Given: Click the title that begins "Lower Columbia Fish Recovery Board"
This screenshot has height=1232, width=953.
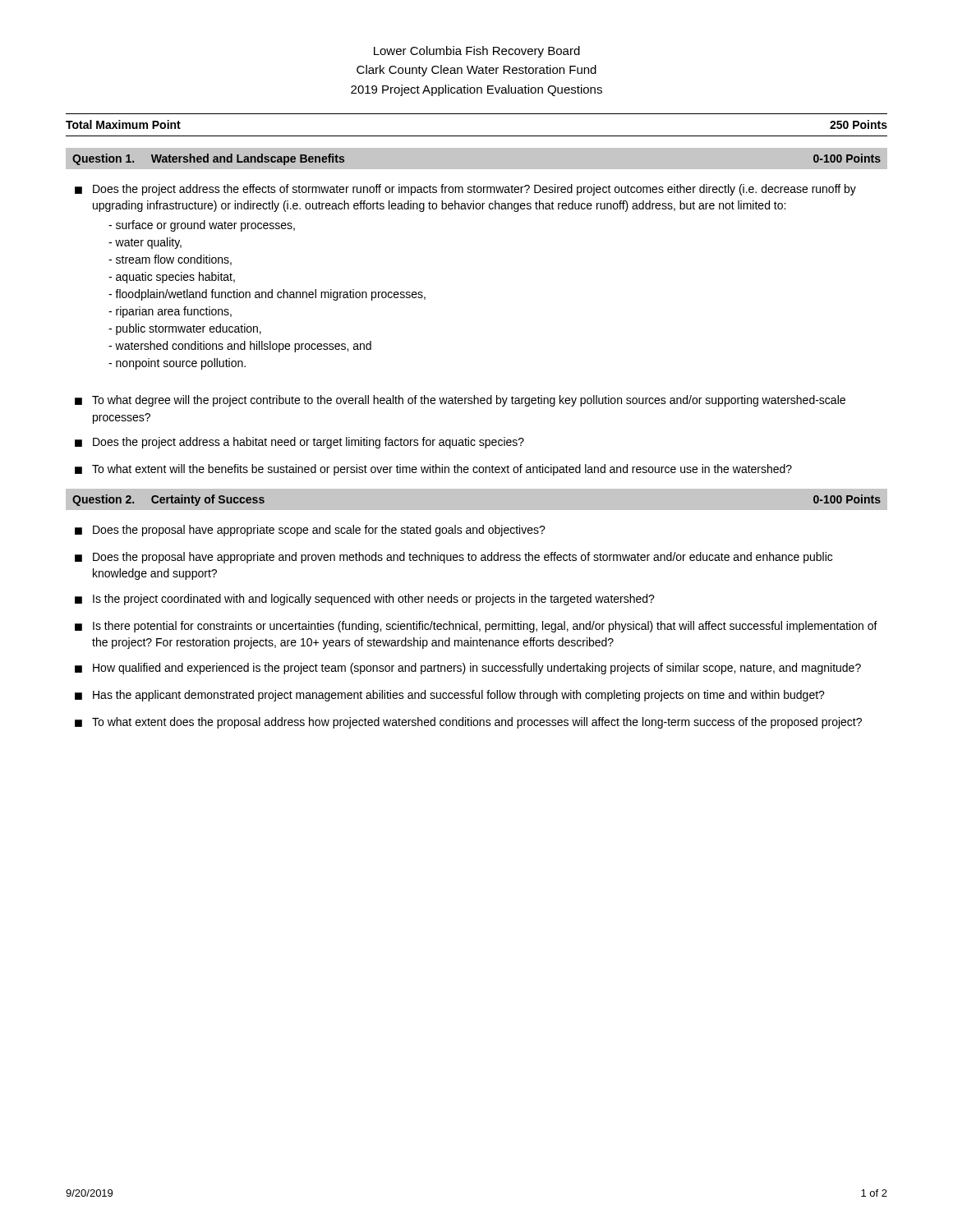Looking at the screenshot, I should [x=476, y=70].
